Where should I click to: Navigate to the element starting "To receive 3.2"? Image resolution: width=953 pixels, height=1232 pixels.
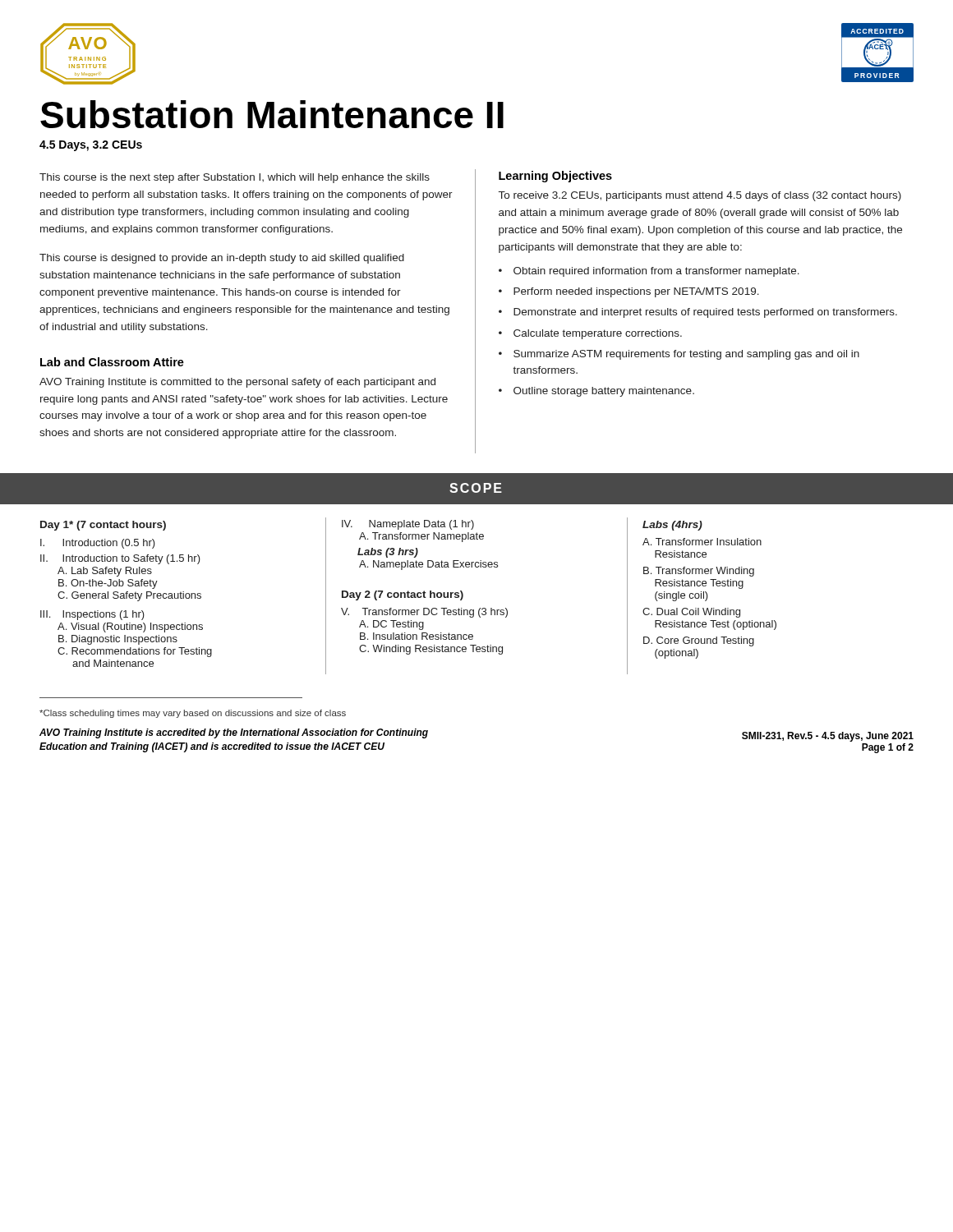pos(706,222)
